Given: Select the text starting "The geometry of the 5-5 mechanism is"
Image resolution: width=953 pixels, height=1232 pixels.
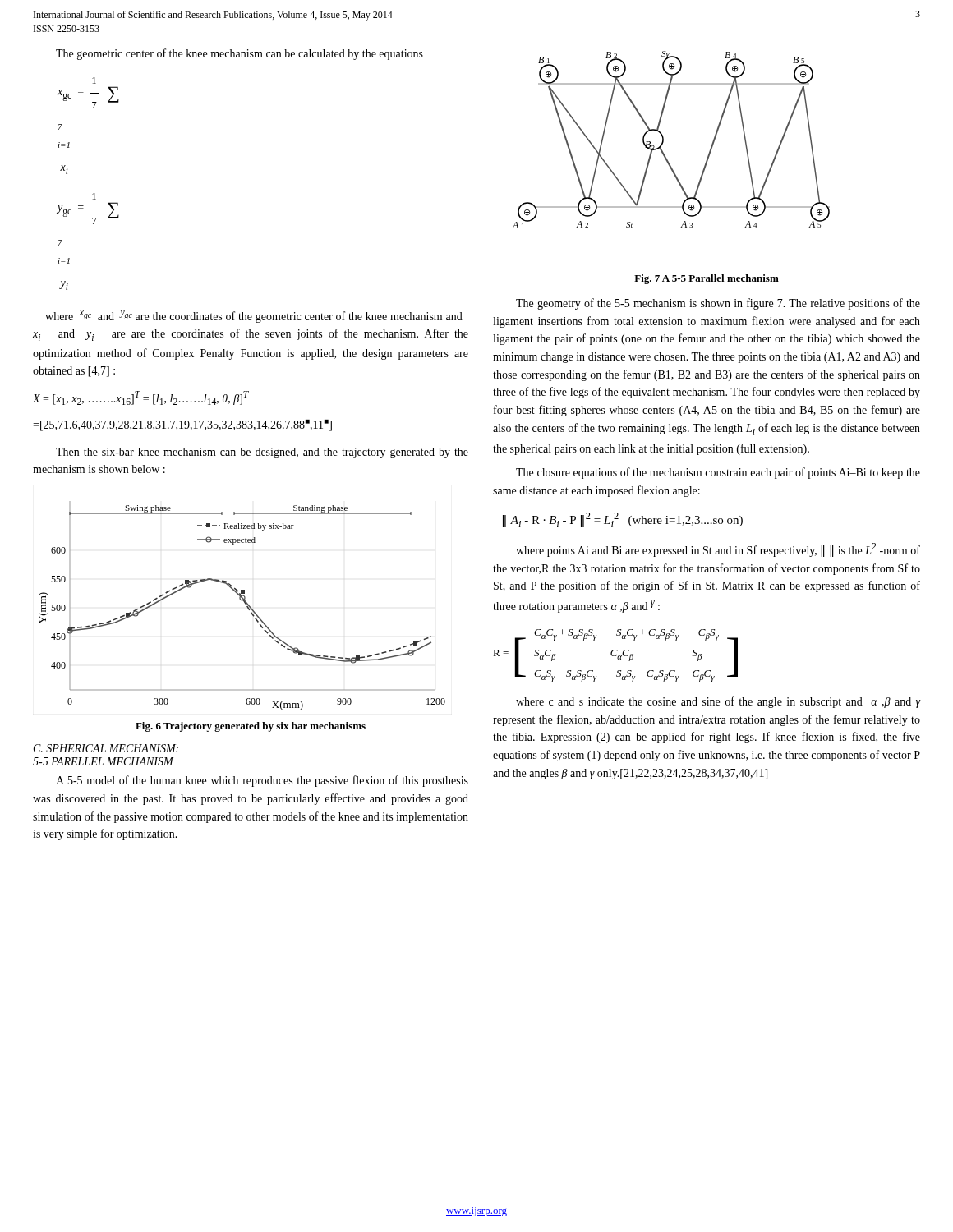Looking at the screenshot, I should 707,397.
